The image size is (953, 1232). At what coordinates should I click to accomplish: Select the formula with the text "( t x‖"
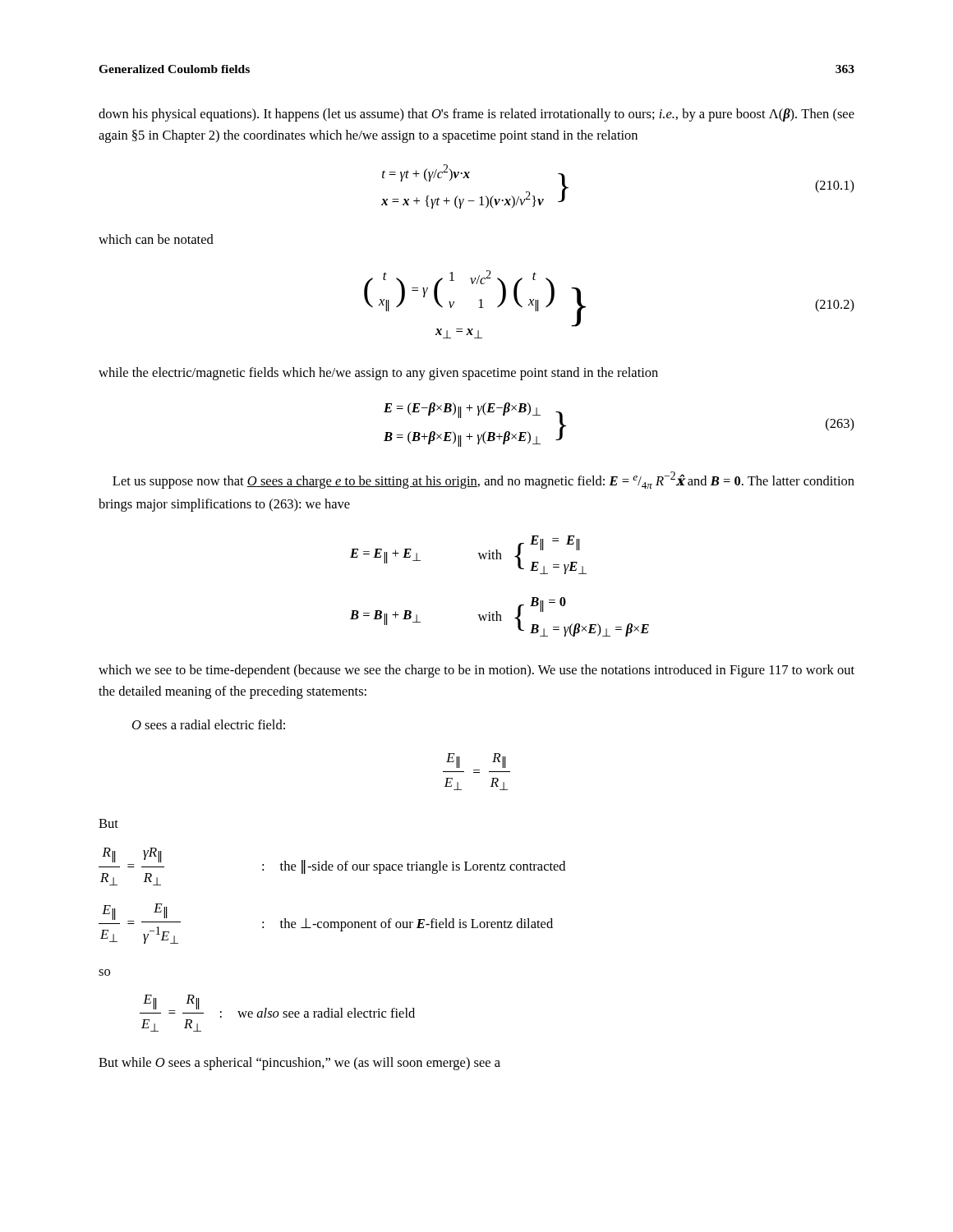pos(479,300)
